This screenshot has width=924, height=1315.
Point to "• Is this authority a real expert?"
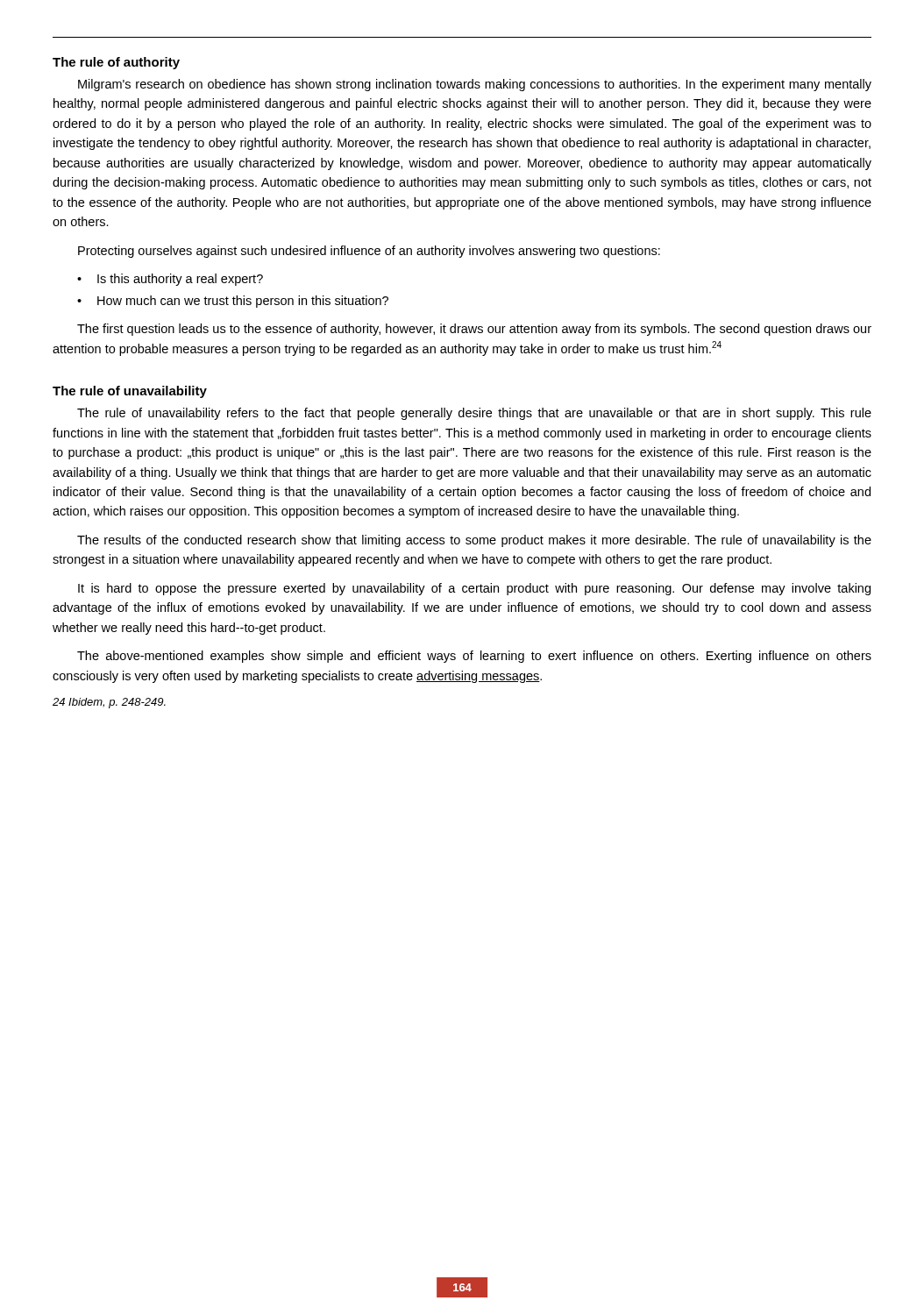tap(170, 279)
